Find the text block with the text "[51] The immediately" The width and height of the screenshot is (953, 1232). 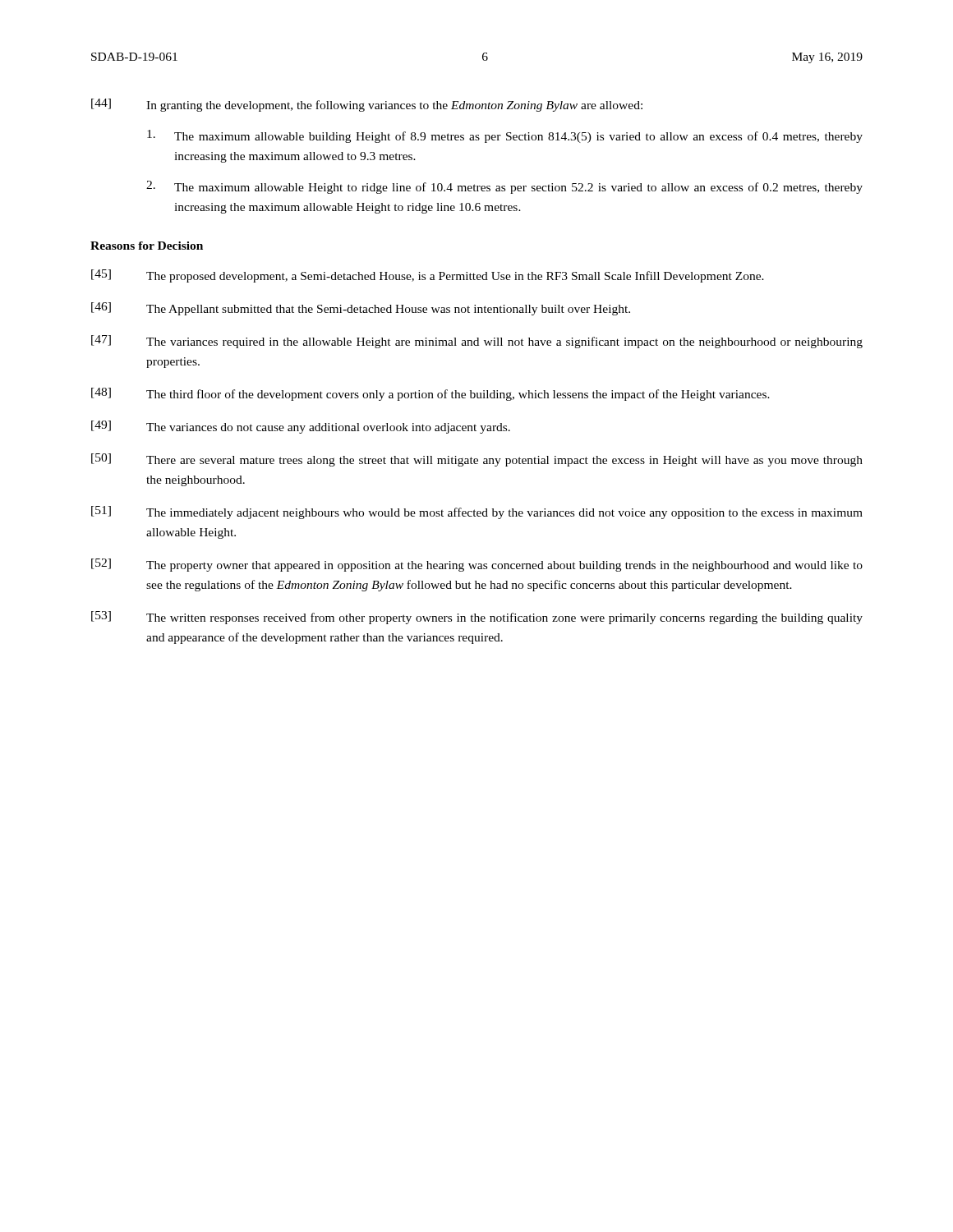pos(476,523)
